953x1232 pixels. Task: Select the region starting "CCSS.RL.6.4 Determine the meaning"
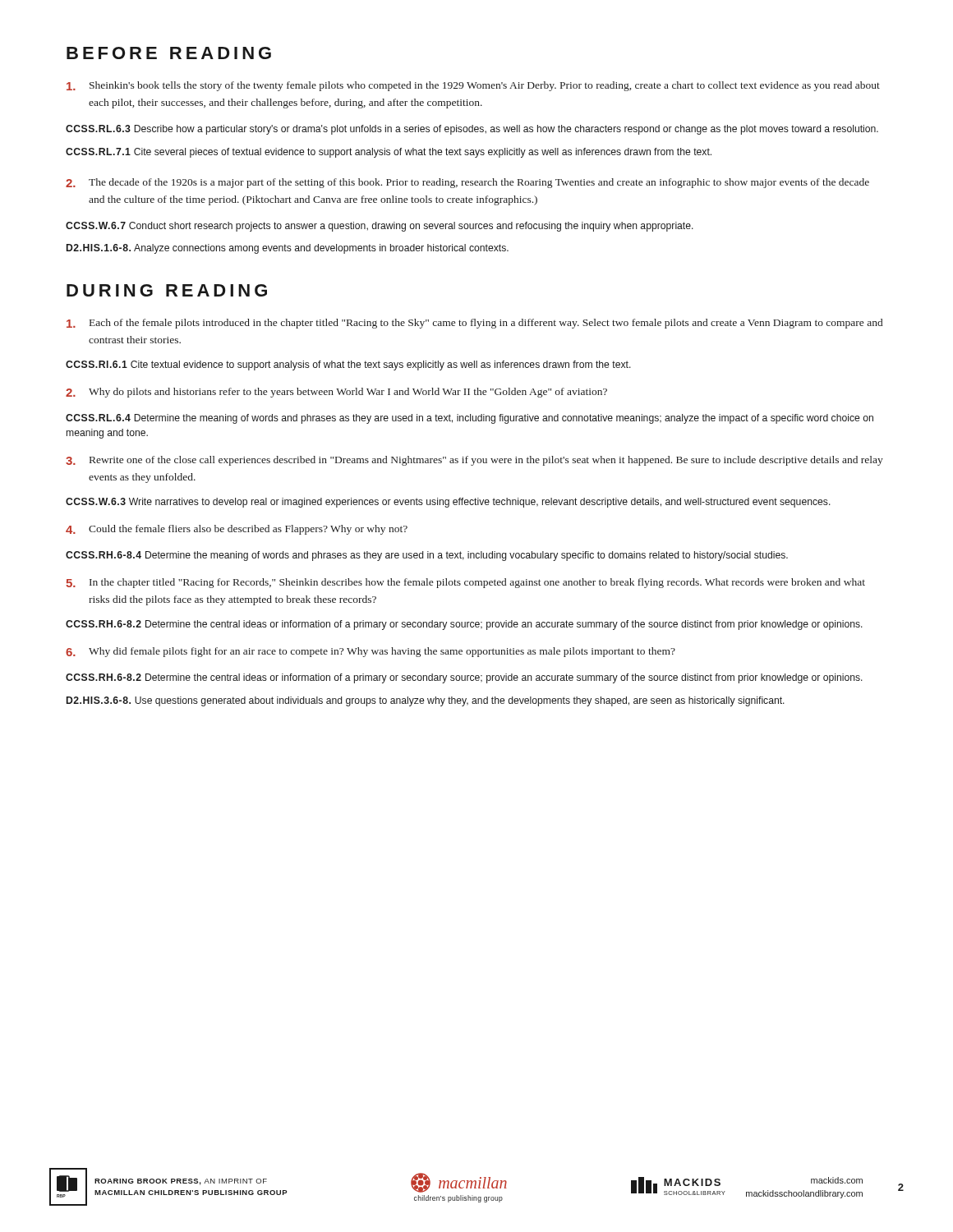point(470,425)
